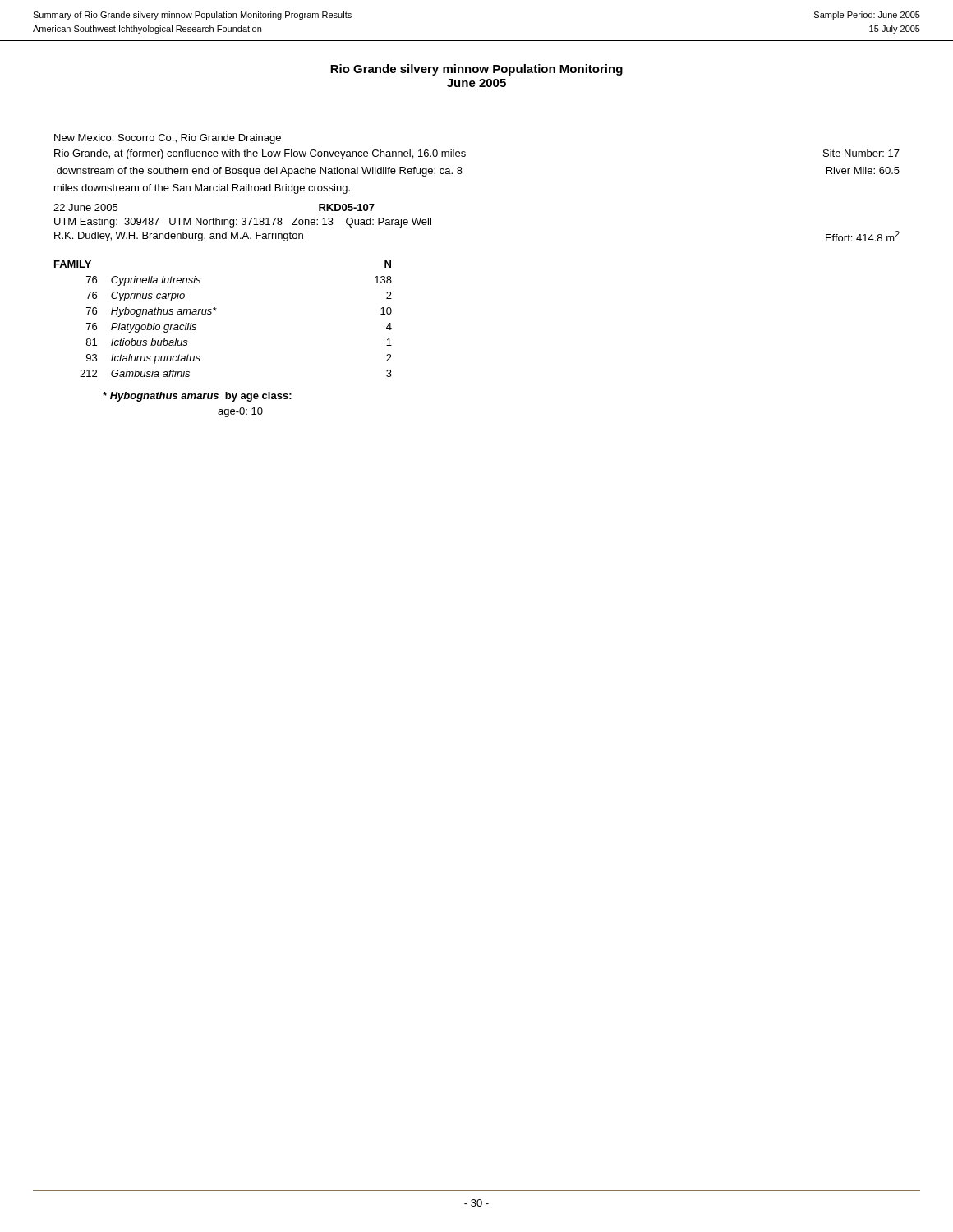Viewport: 953px width, 1232px height.
Task: Locate the element starting "Rio Grande, at (former) confluence with"
Action: click(x=255, y=154)
